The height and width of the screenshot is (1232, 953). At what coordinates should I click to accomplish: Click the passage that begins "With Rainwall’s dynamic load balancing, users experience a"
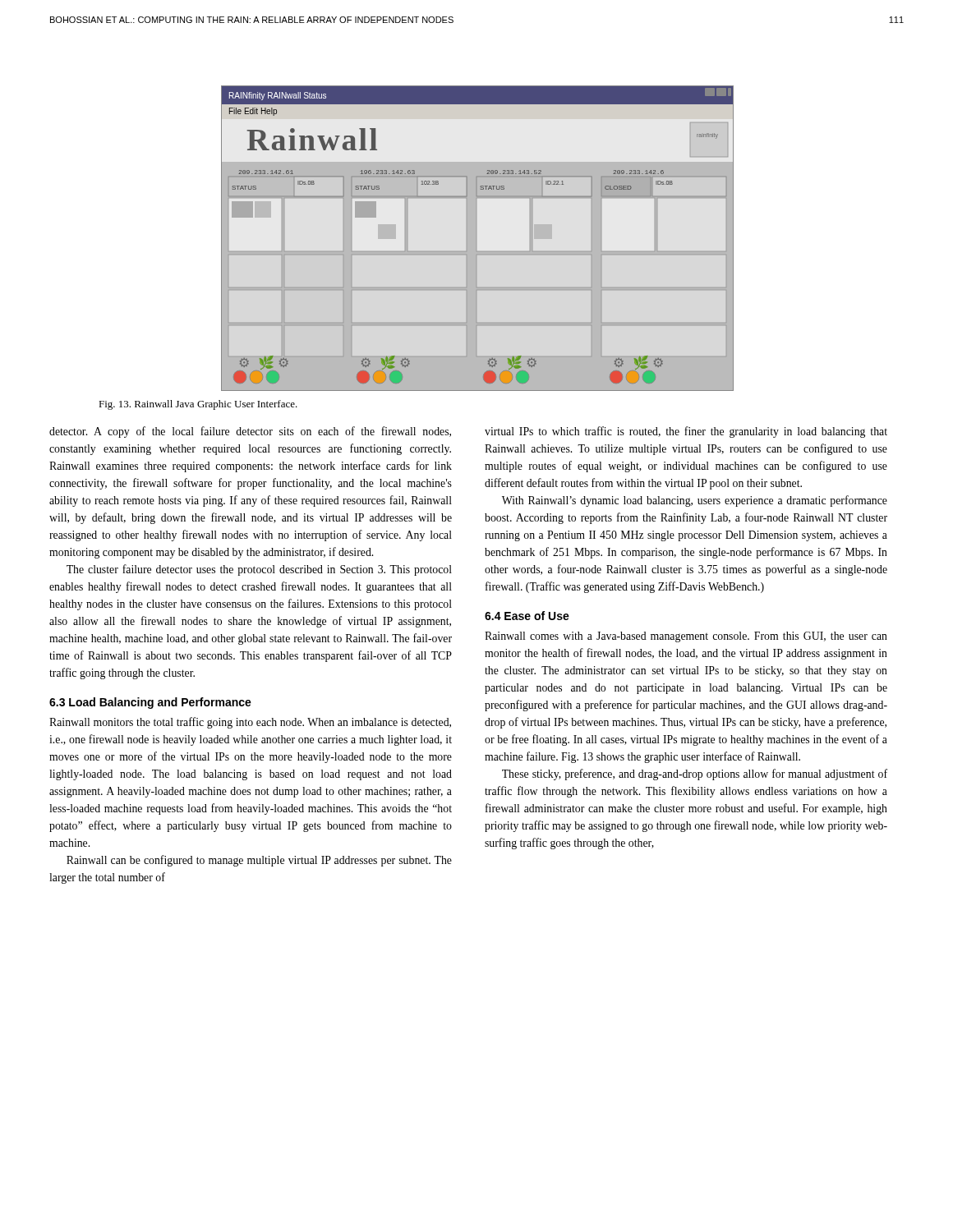(x=686, y=544)
